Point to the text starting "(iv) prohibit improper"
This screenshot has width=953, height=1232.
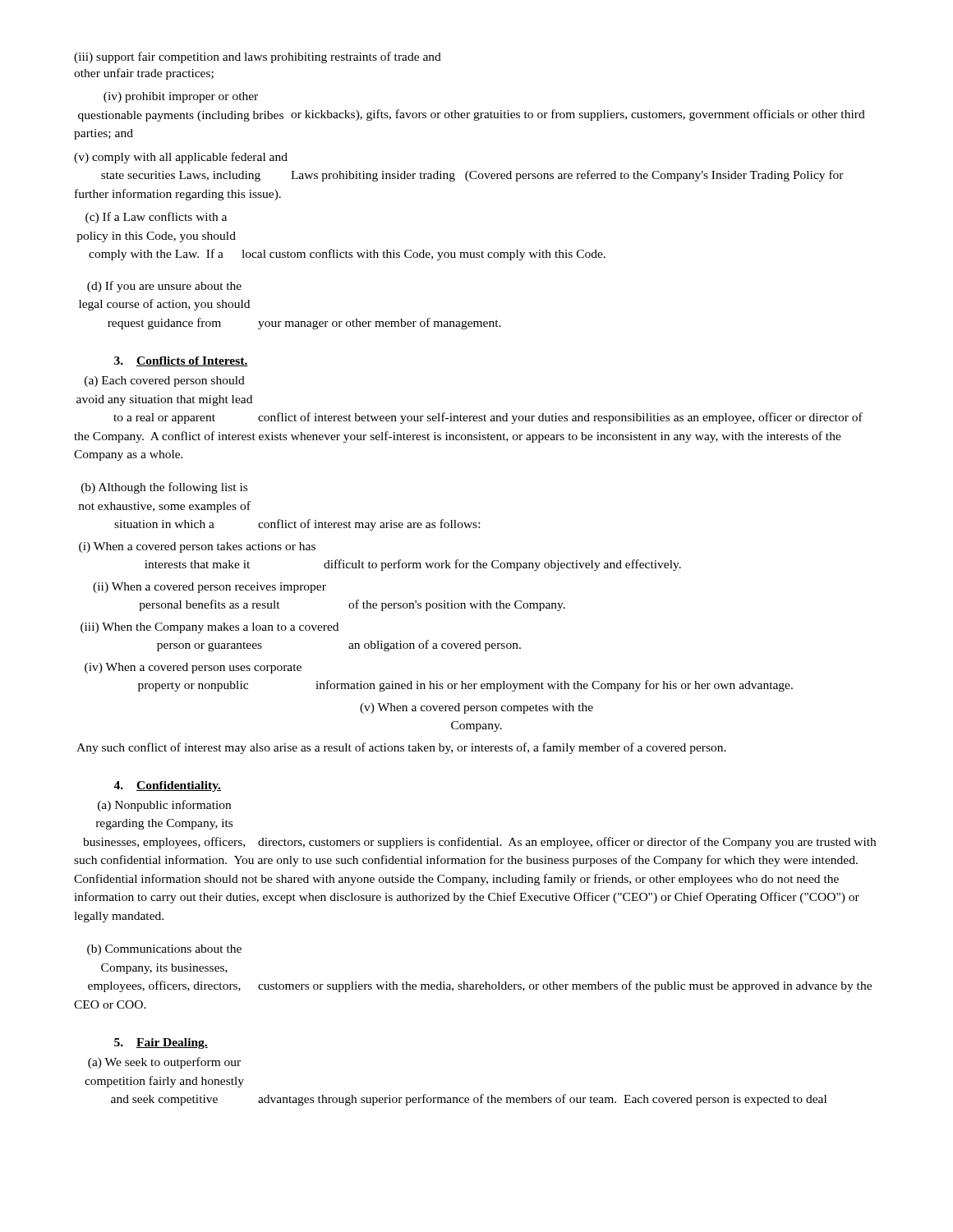point(469,114)
